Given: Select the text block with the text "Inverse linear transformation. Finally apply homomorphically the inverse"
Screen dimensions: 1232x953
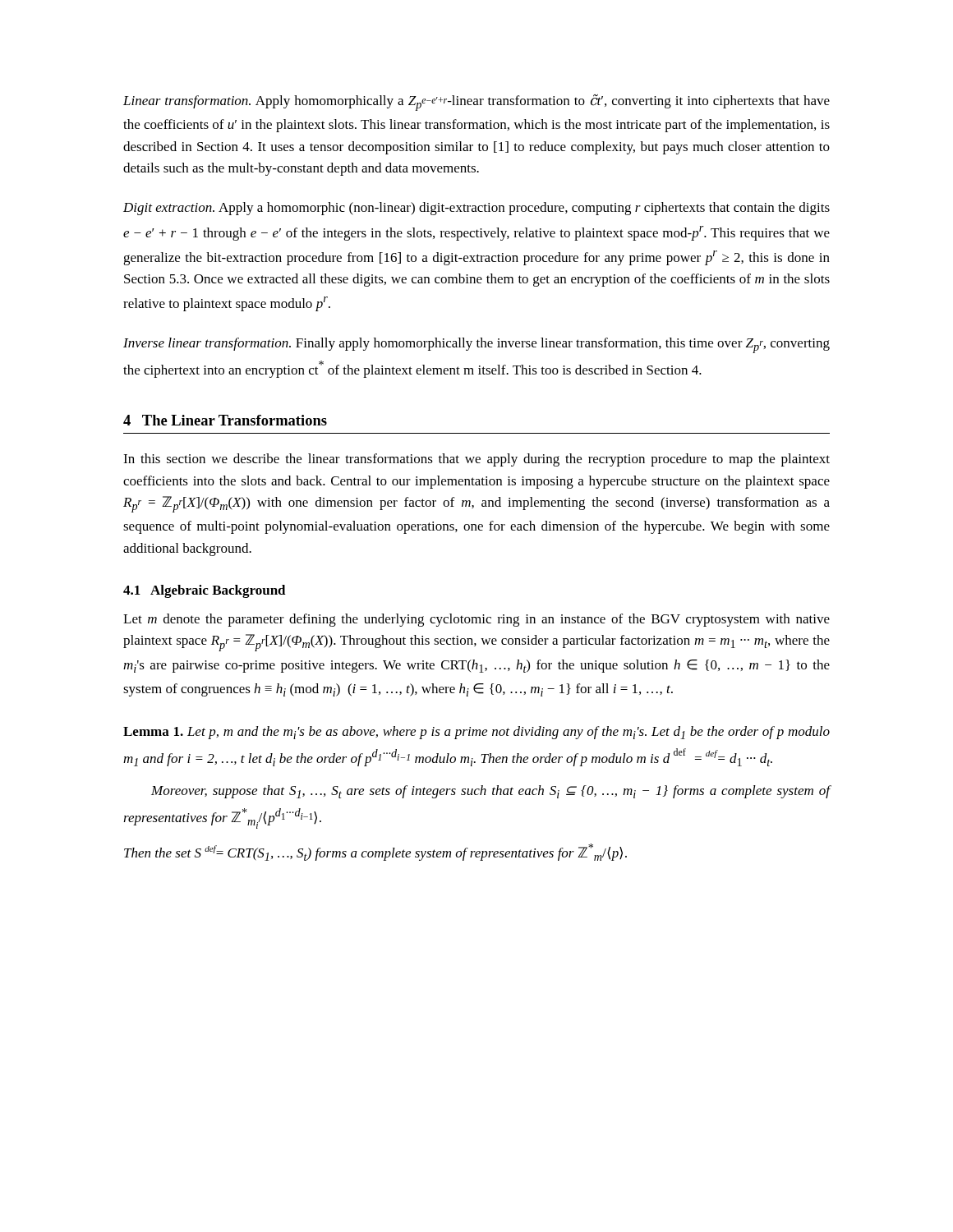Looking at the screenshot, I should pyautogui.click(x=476, y=356).
